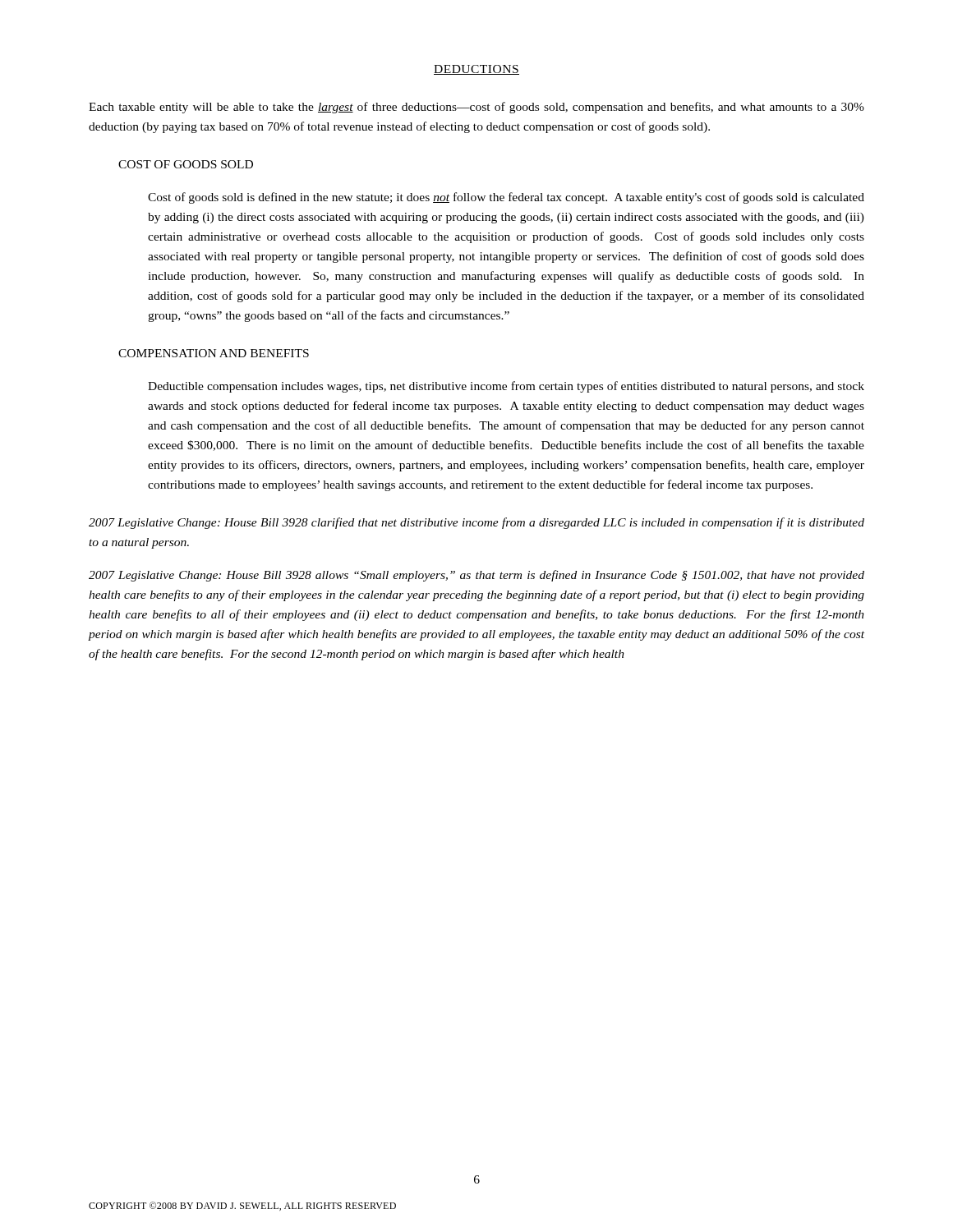953x1232 pixels.
Task: Locate the block of text that opens with "Each taxable entity will be able to take"
Action: 476,116
